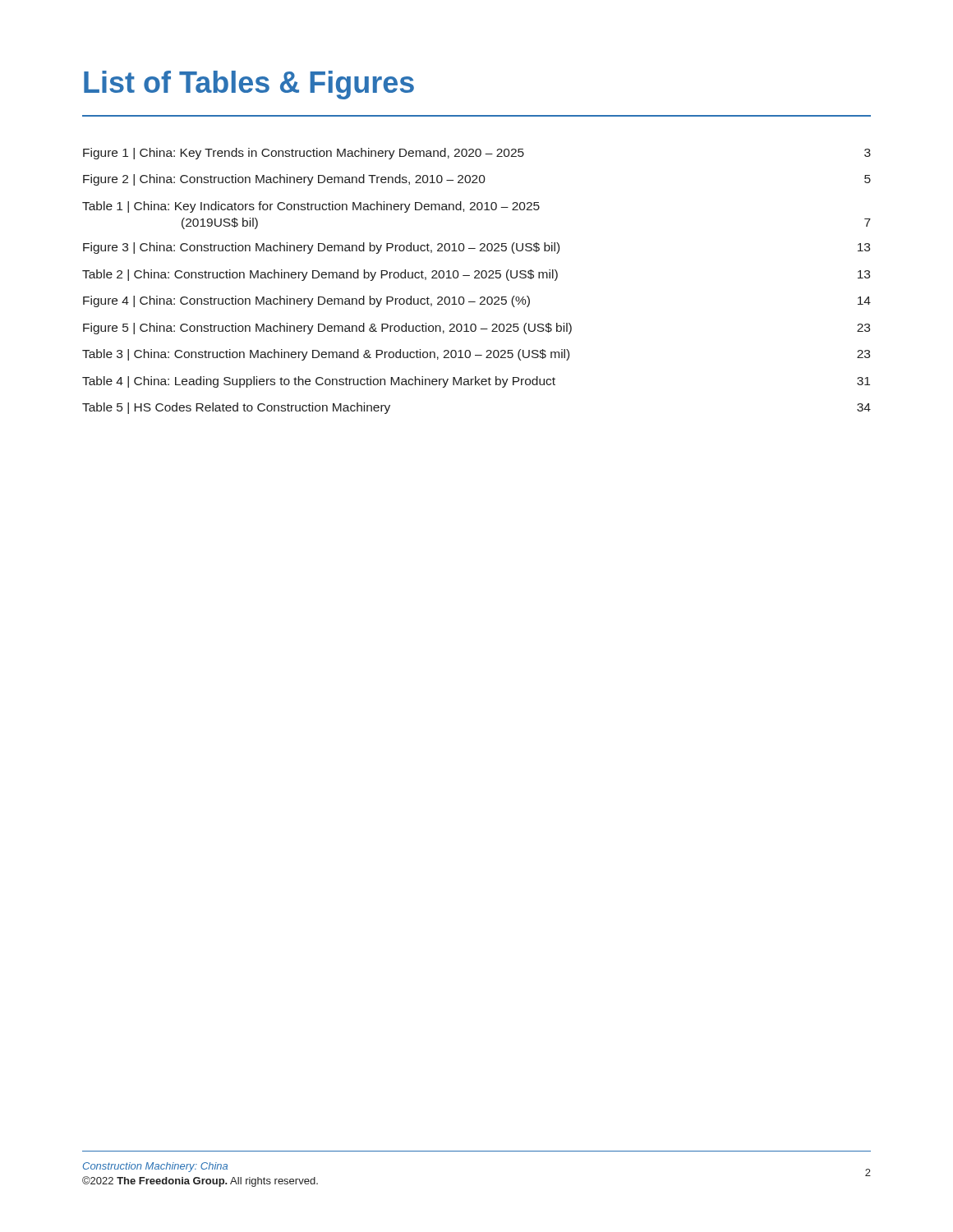Point to the block beginning "Figure 4 | China:"
The width and height of the screenshot is (953, 1232).
[476, 301]
